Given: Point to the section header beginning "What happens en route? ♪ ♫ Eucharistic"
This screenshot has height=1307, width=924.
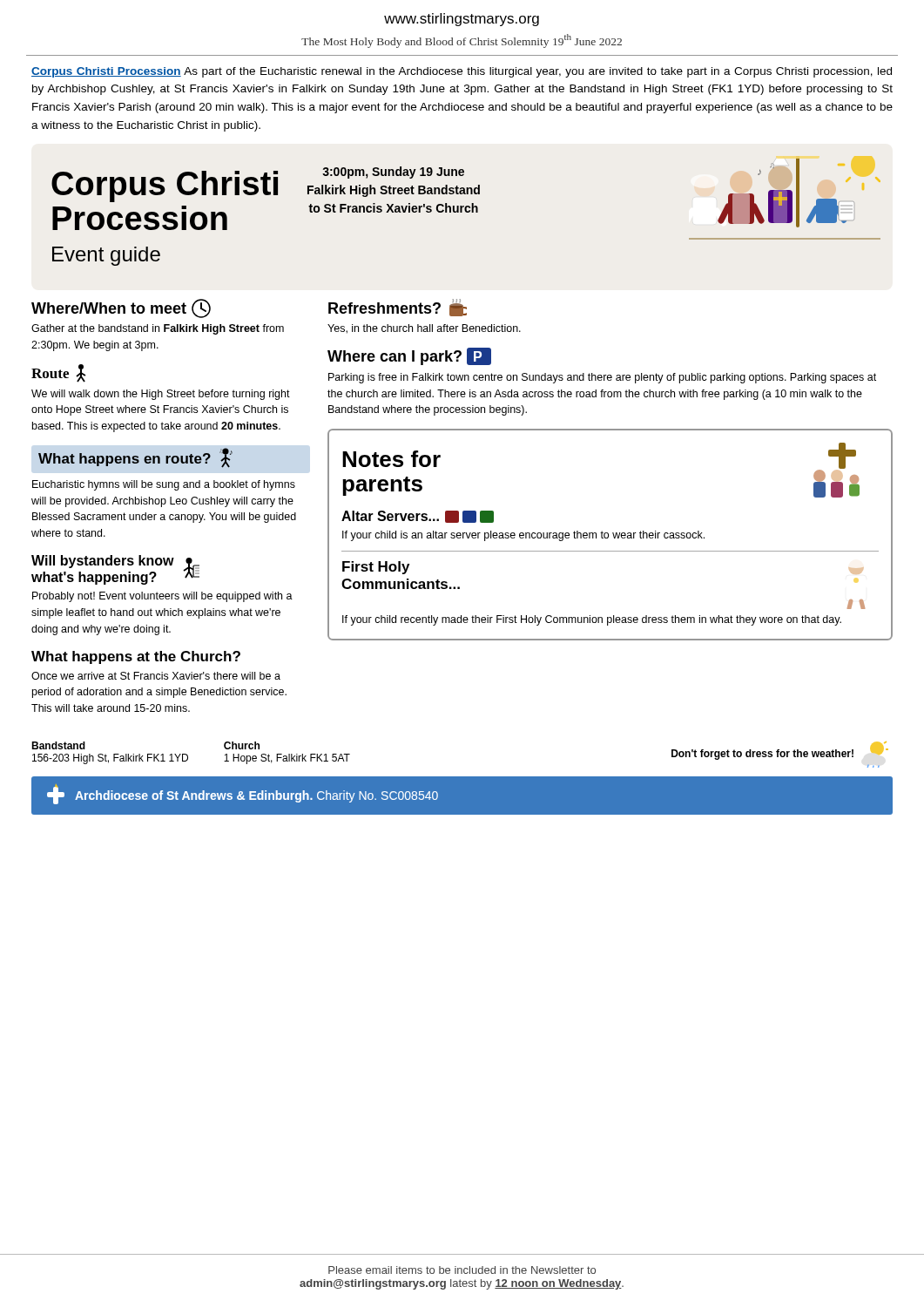Looking at the screenshot, I should (171, 494).
